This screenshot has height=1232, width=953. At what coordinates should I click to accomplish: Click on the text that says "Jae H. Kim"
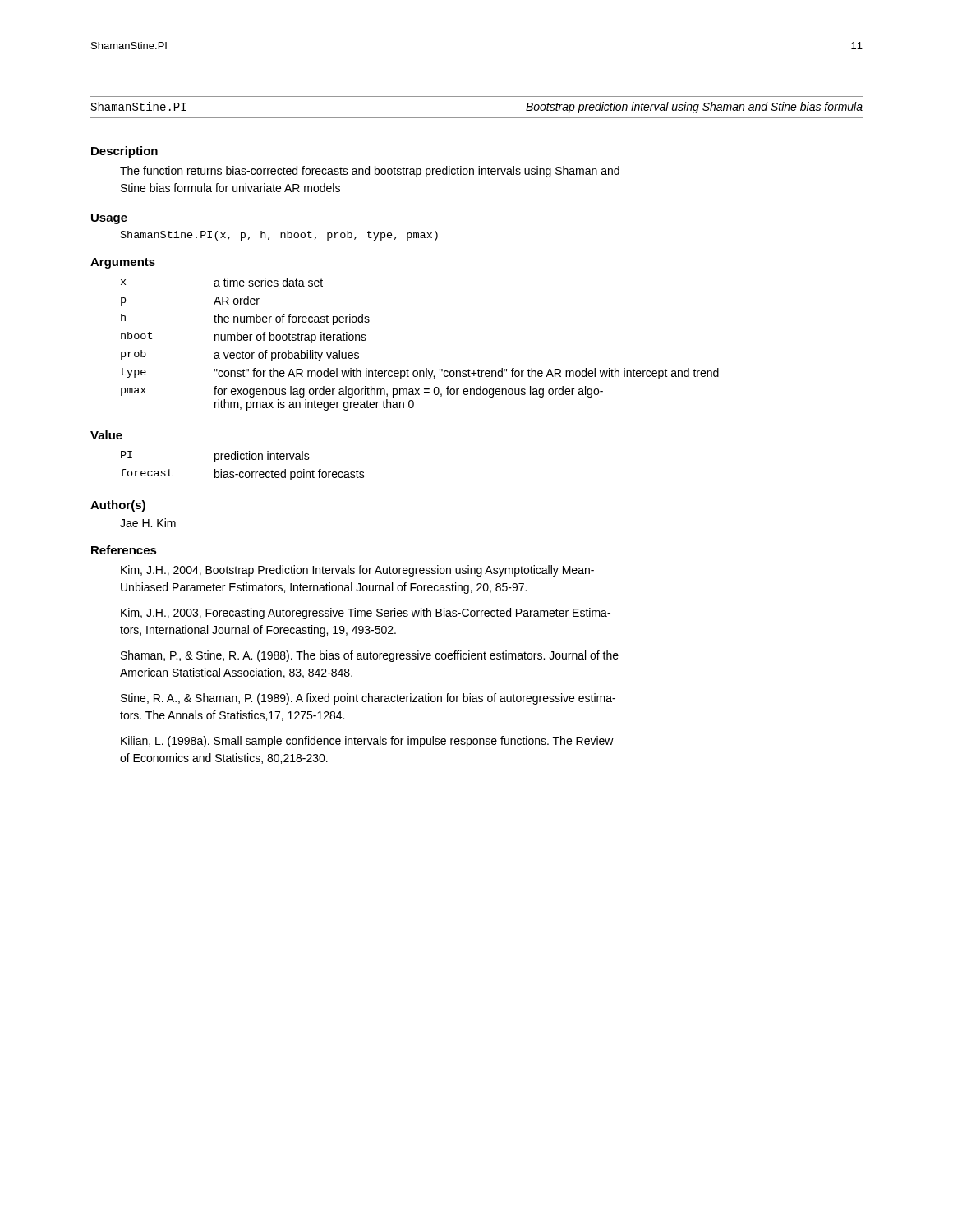tap(148, 523)
